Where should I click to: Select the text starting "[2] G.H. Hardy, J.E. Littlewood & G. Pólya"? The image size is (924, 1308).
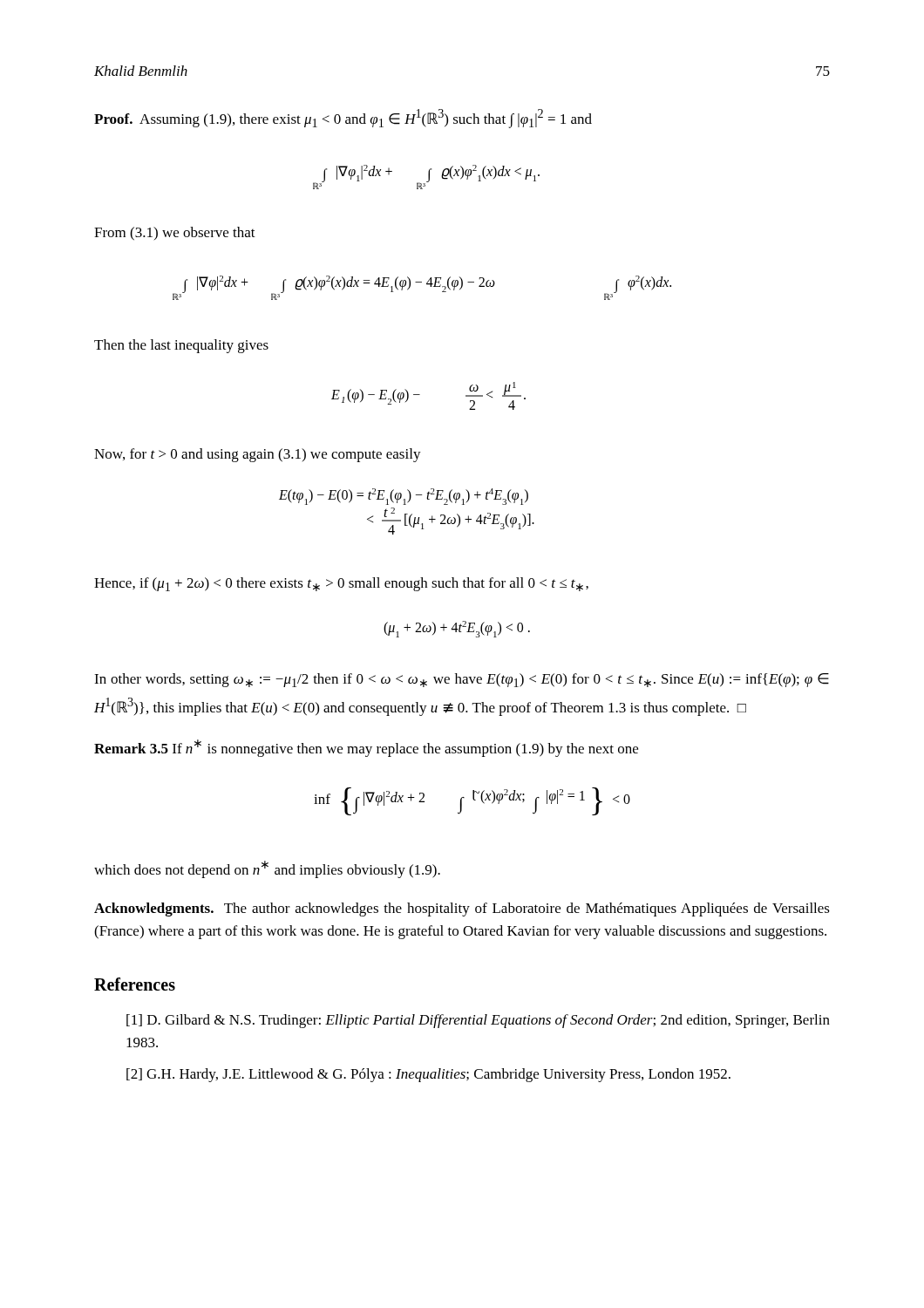coord(428,1074)
